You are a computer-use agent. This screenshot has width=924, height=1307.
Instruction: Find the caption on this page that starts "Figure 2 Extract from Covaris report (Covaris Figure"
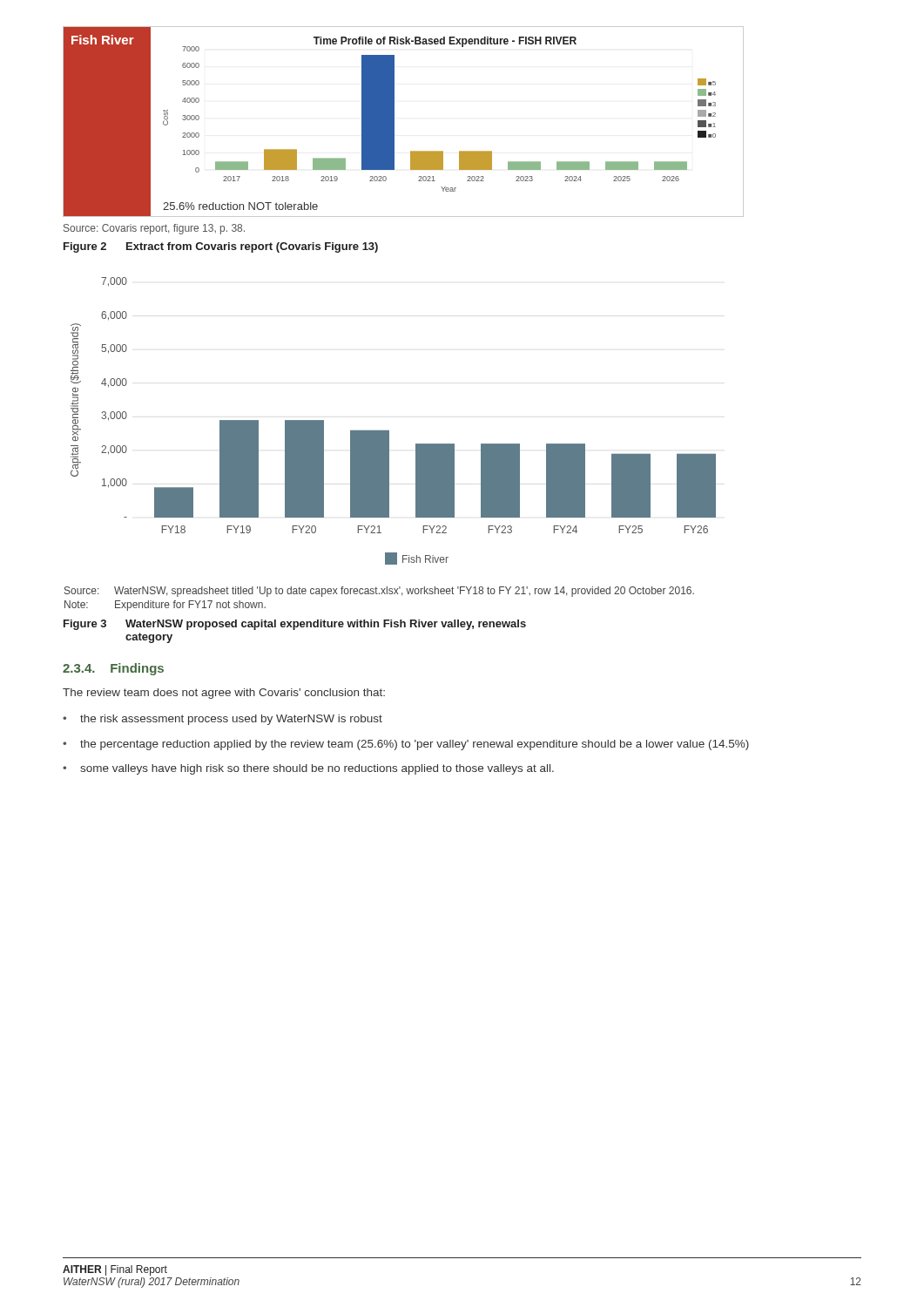[221, 246]
